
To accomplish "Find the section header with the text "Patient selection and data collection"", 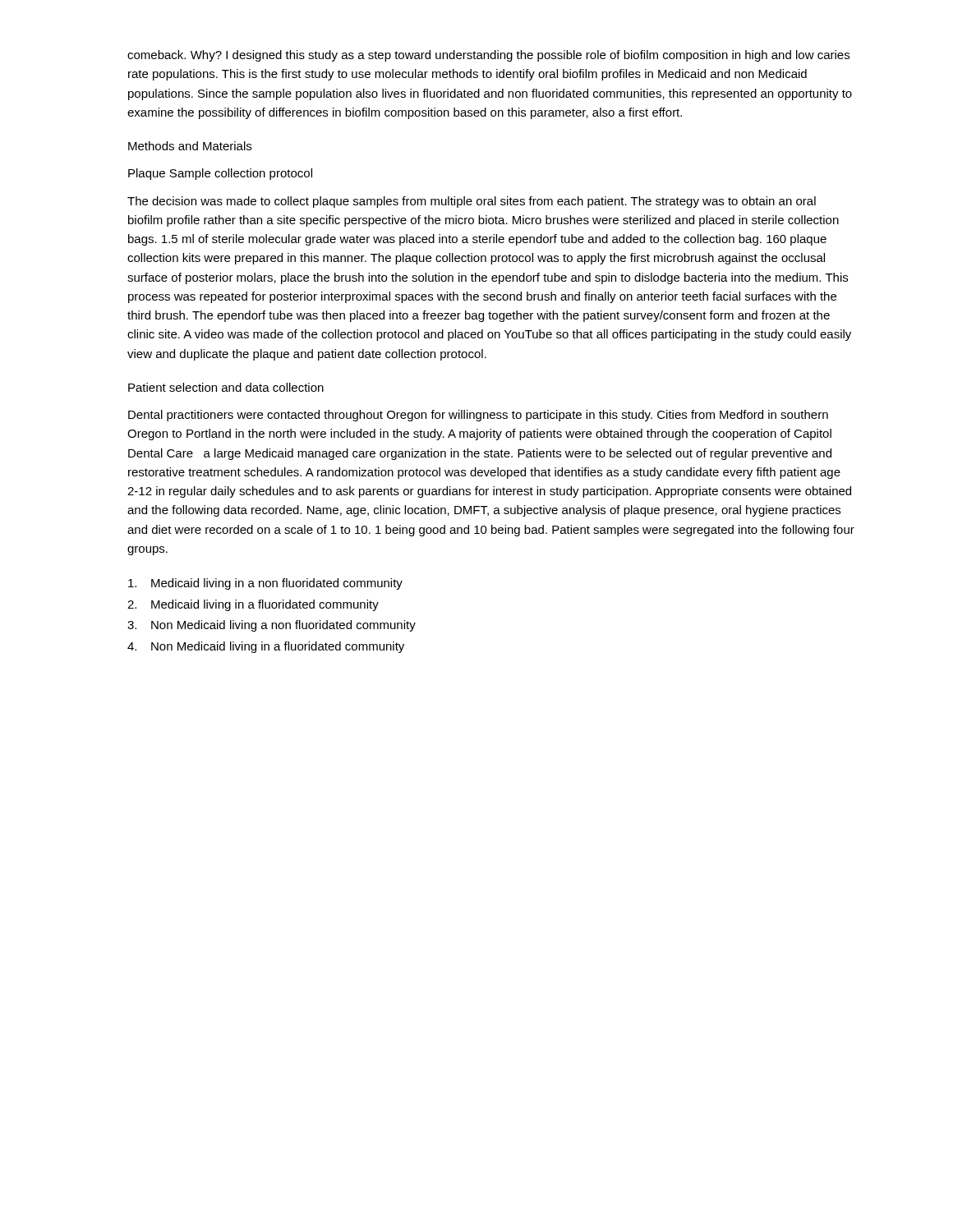I will pos(226,387).
